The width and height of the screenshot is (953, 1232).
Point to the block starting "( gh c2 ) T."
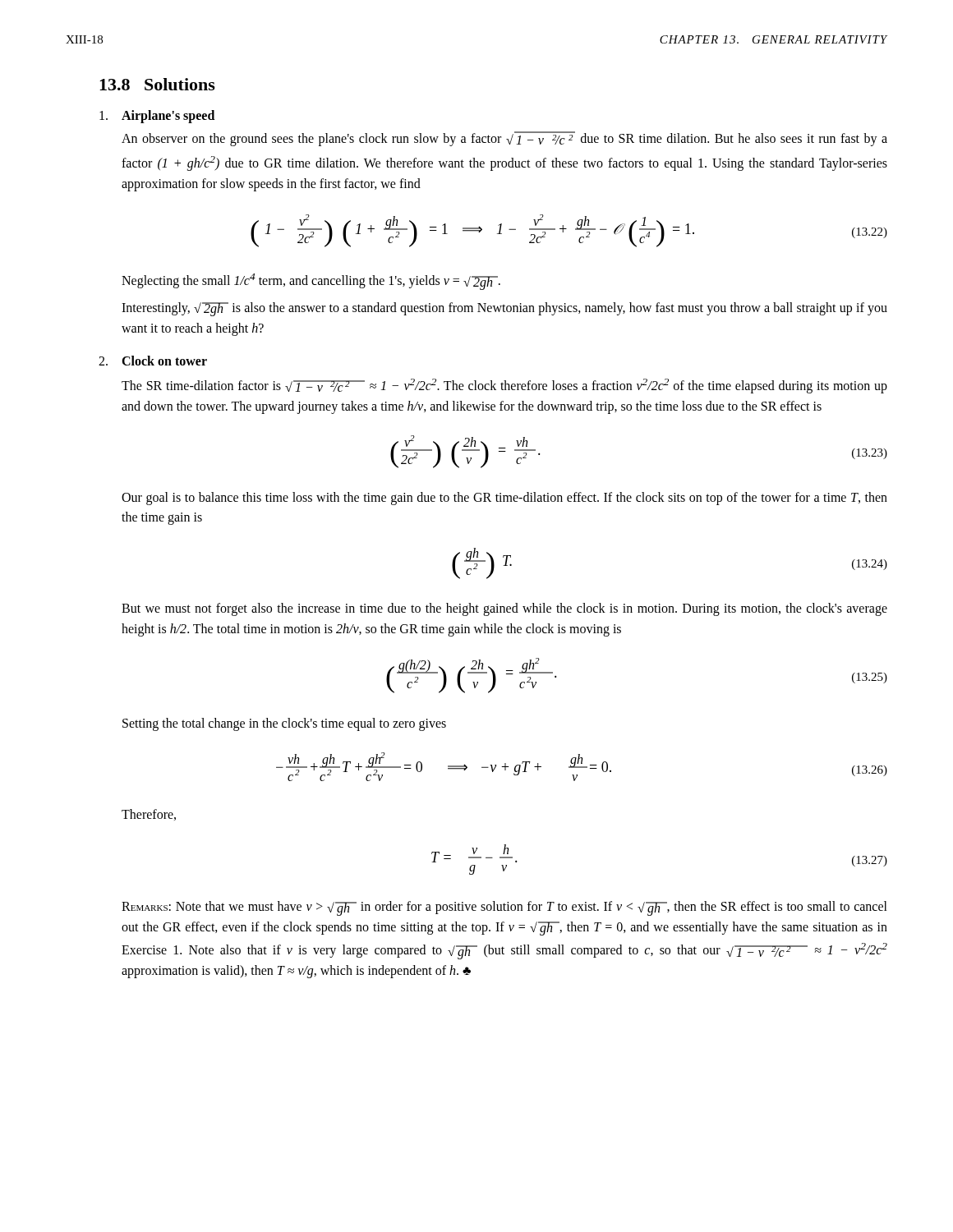pos(474,564)
